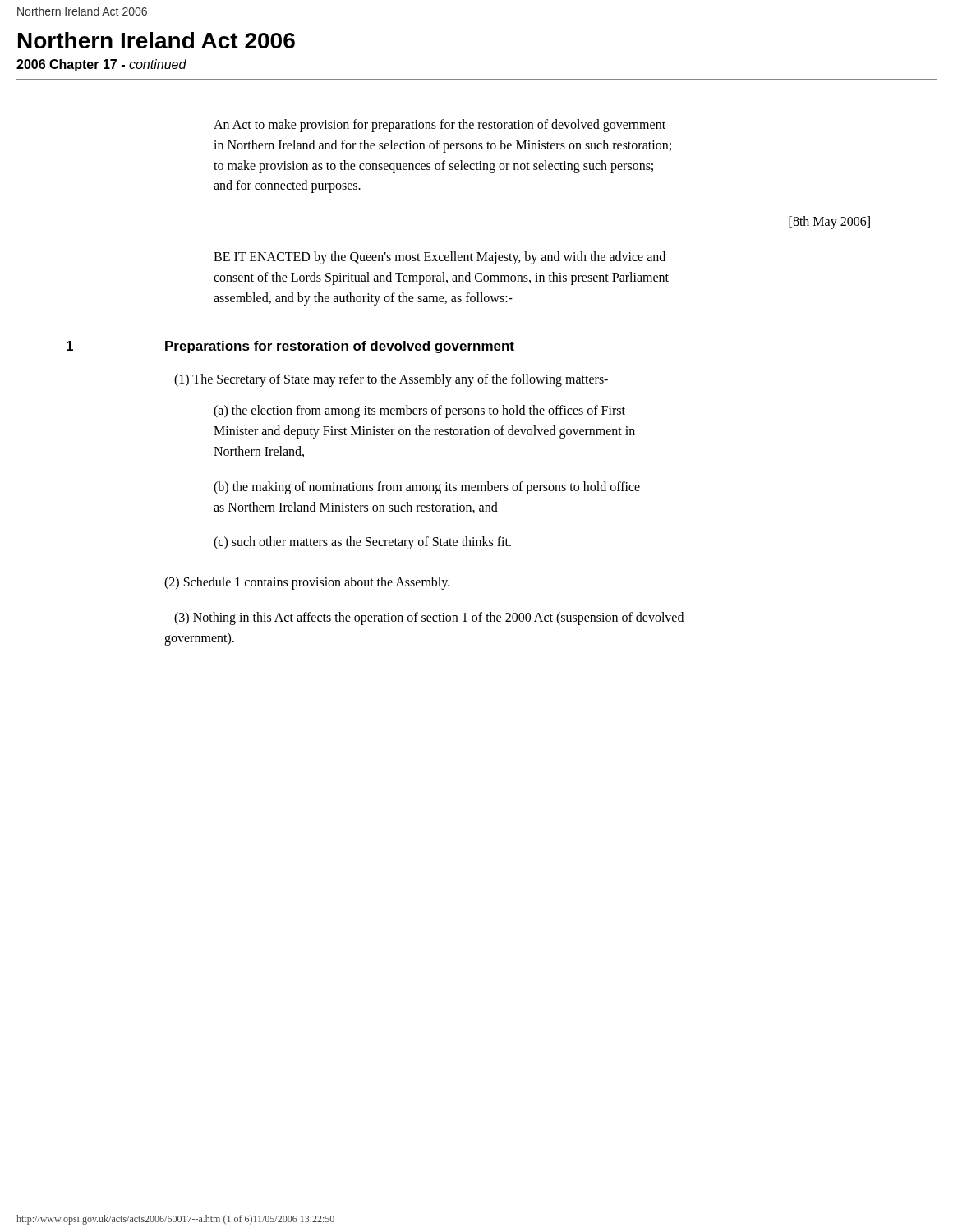The height and width of the screenshot is (1232, 953).
Task: Click on the text block containing "(1) The Secretary of"
Action: point(386,379)
